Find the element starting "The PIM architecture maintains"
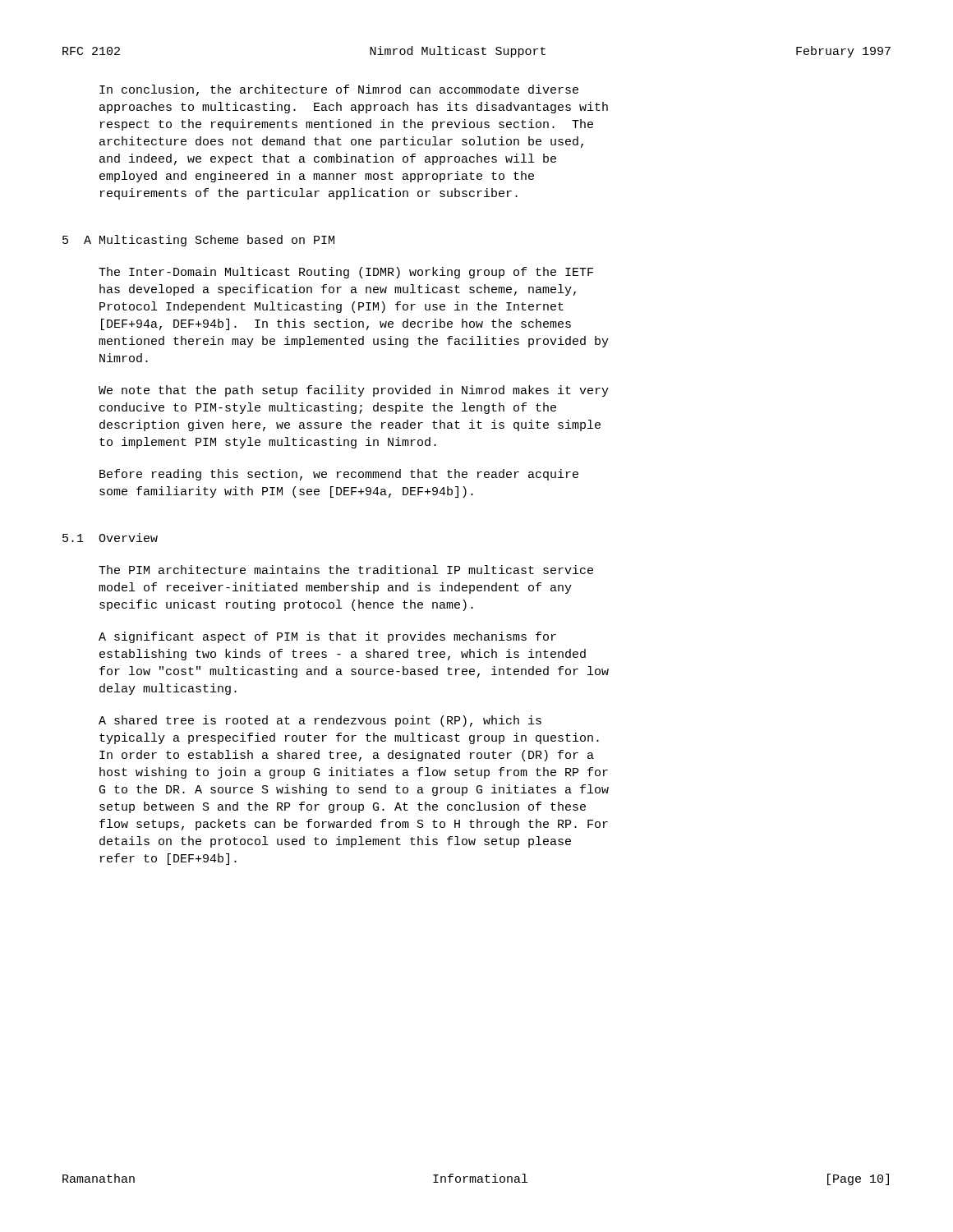The width and height of the screenshot is (953, 1232). pos(346,588)
